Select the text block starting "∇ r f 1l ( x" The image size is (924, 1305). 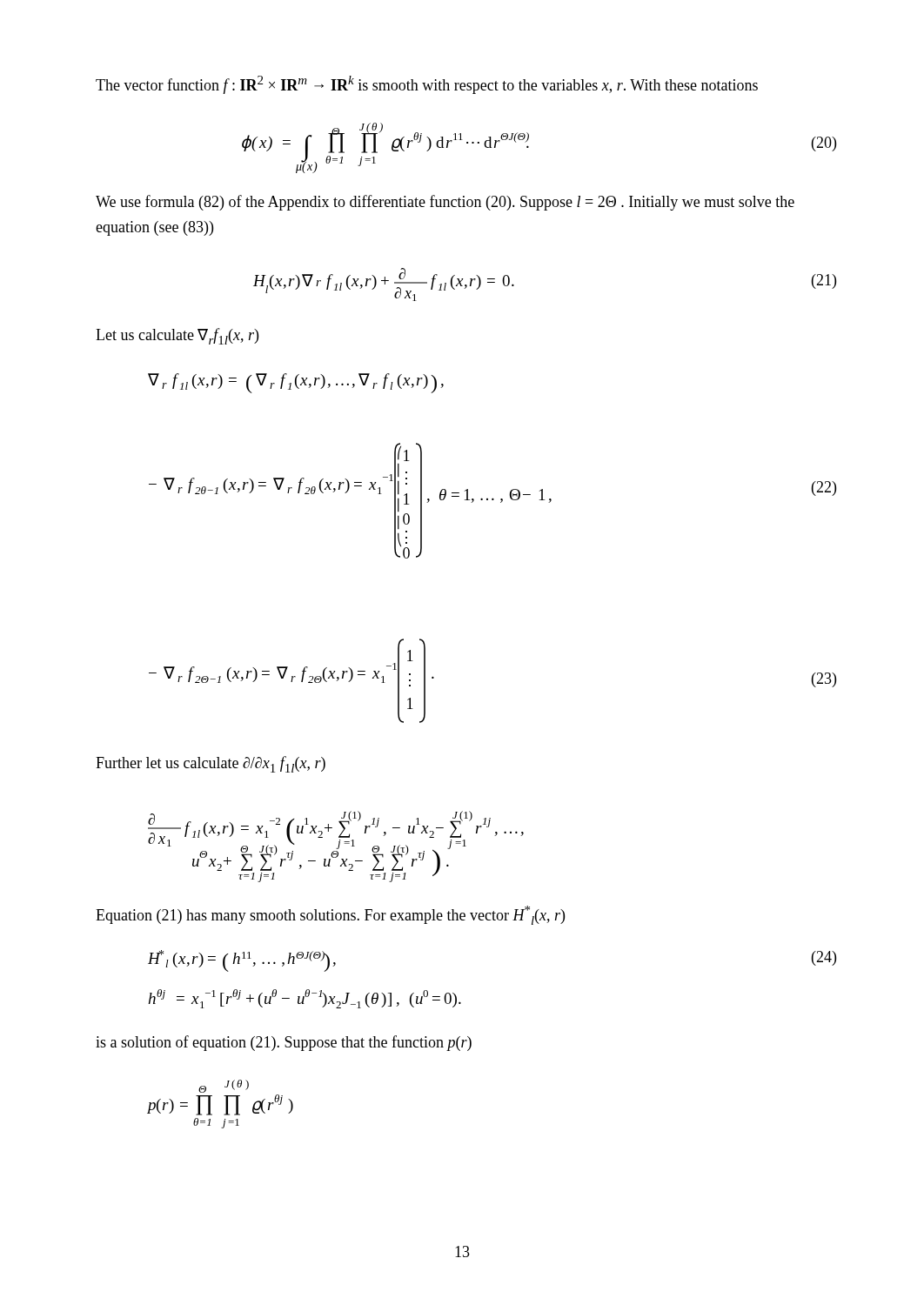pos(492,488)
